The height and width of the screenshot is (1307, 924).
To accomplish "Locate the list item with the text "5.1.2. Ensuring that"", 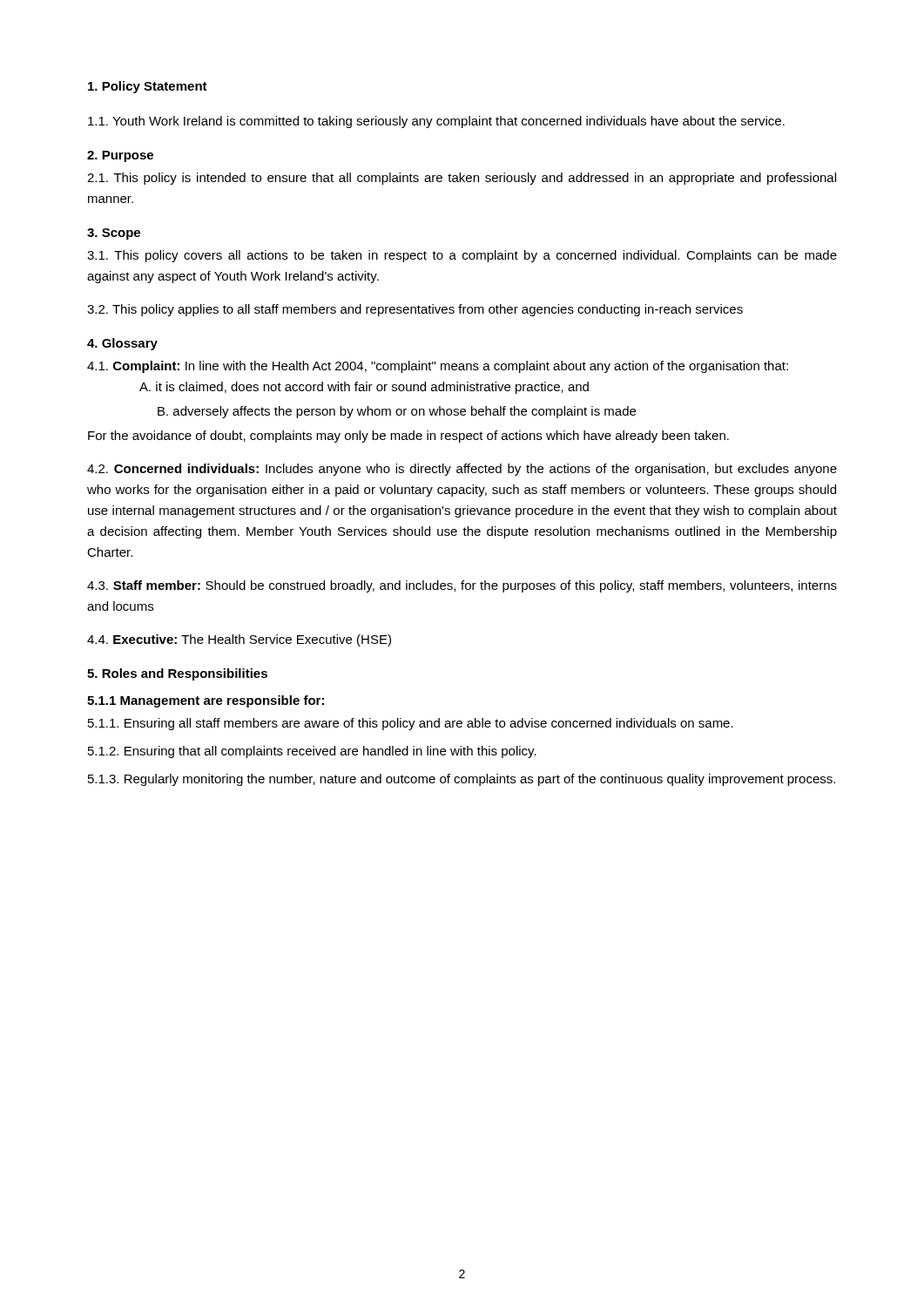I will click(312, 751).
